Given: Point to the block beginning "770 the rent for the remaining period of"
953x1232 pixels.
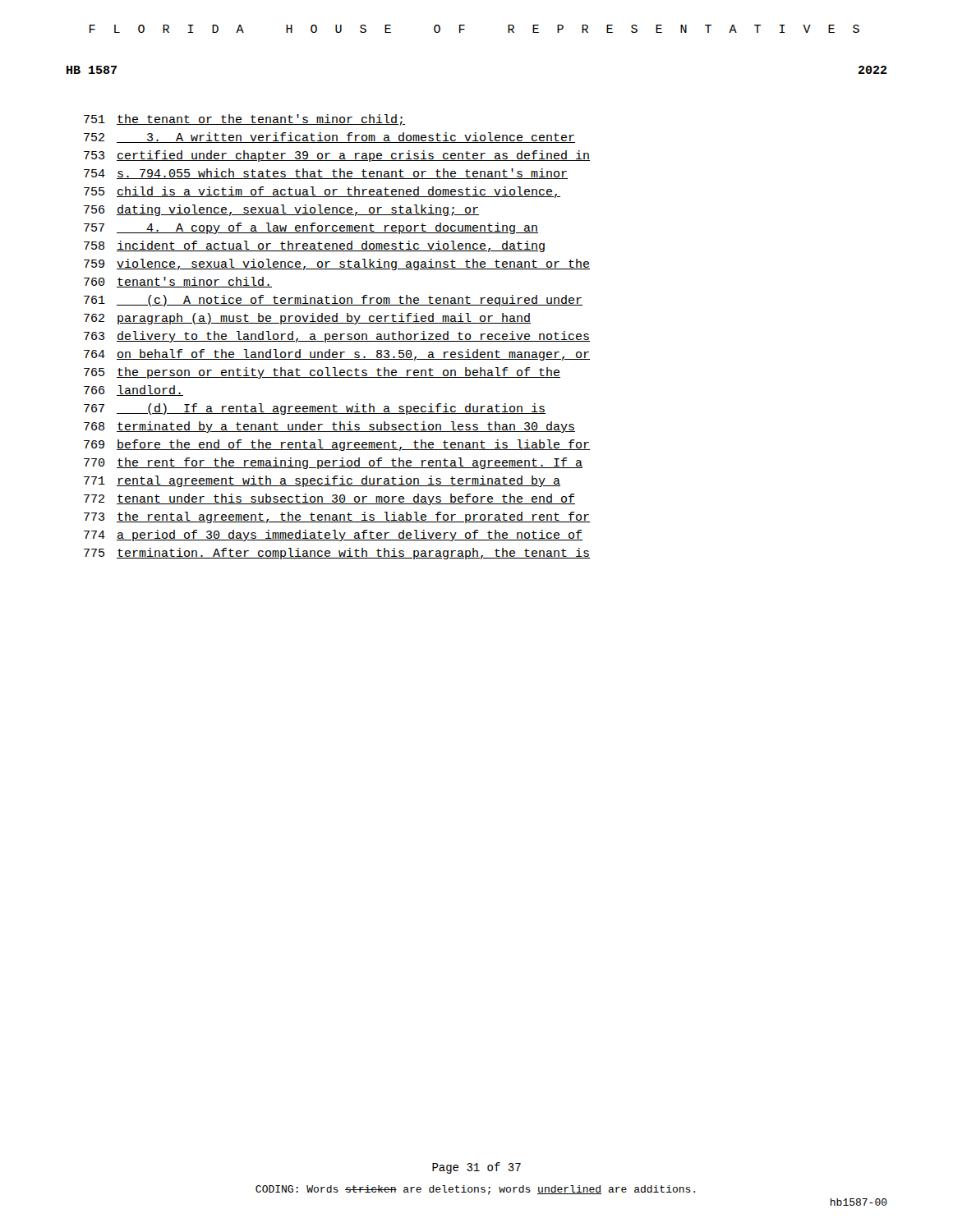Looking at the screenshot, I should coord(324,464).
